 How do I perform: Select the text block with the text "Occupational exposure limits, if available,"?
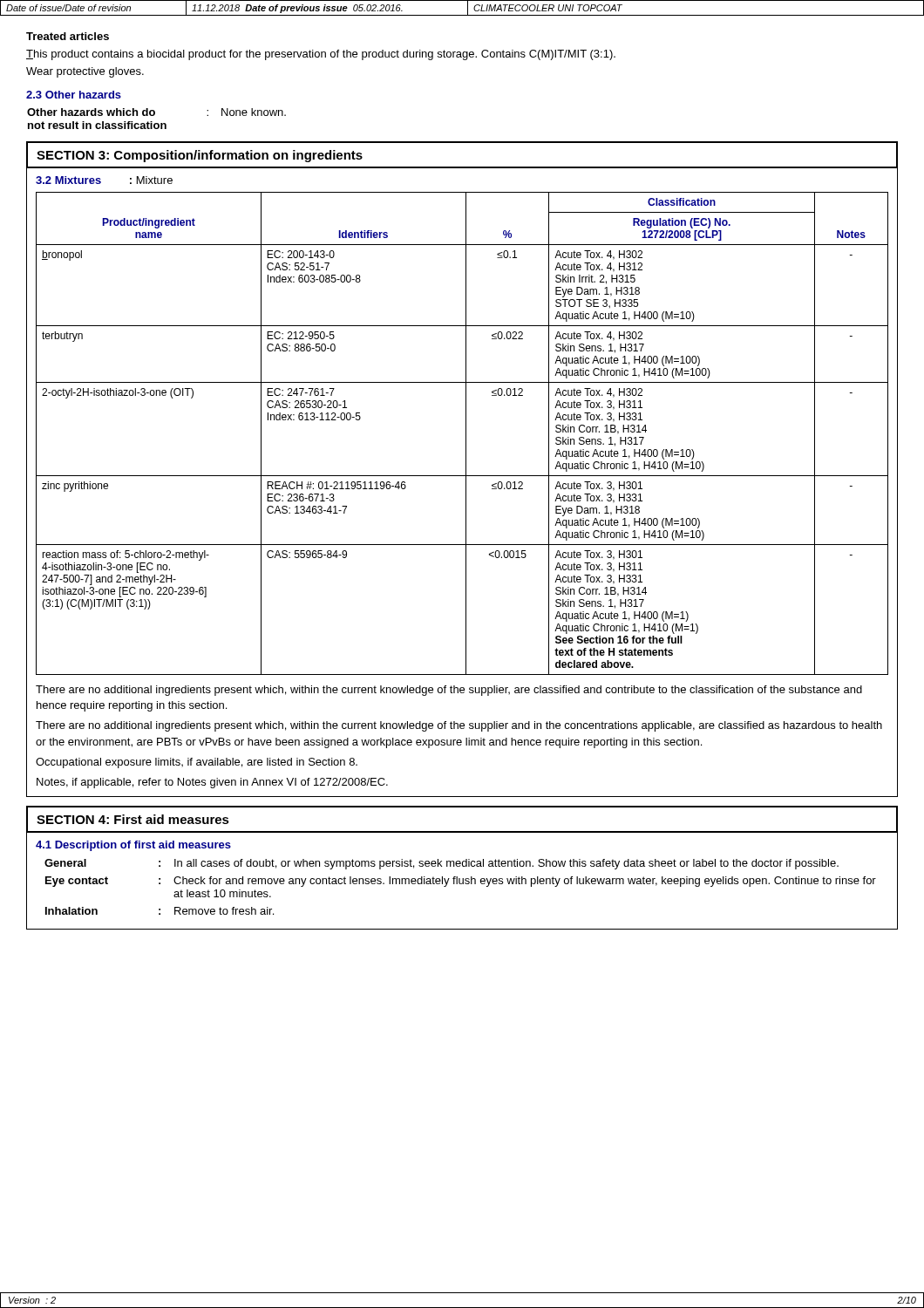click(x=197, y=762)
